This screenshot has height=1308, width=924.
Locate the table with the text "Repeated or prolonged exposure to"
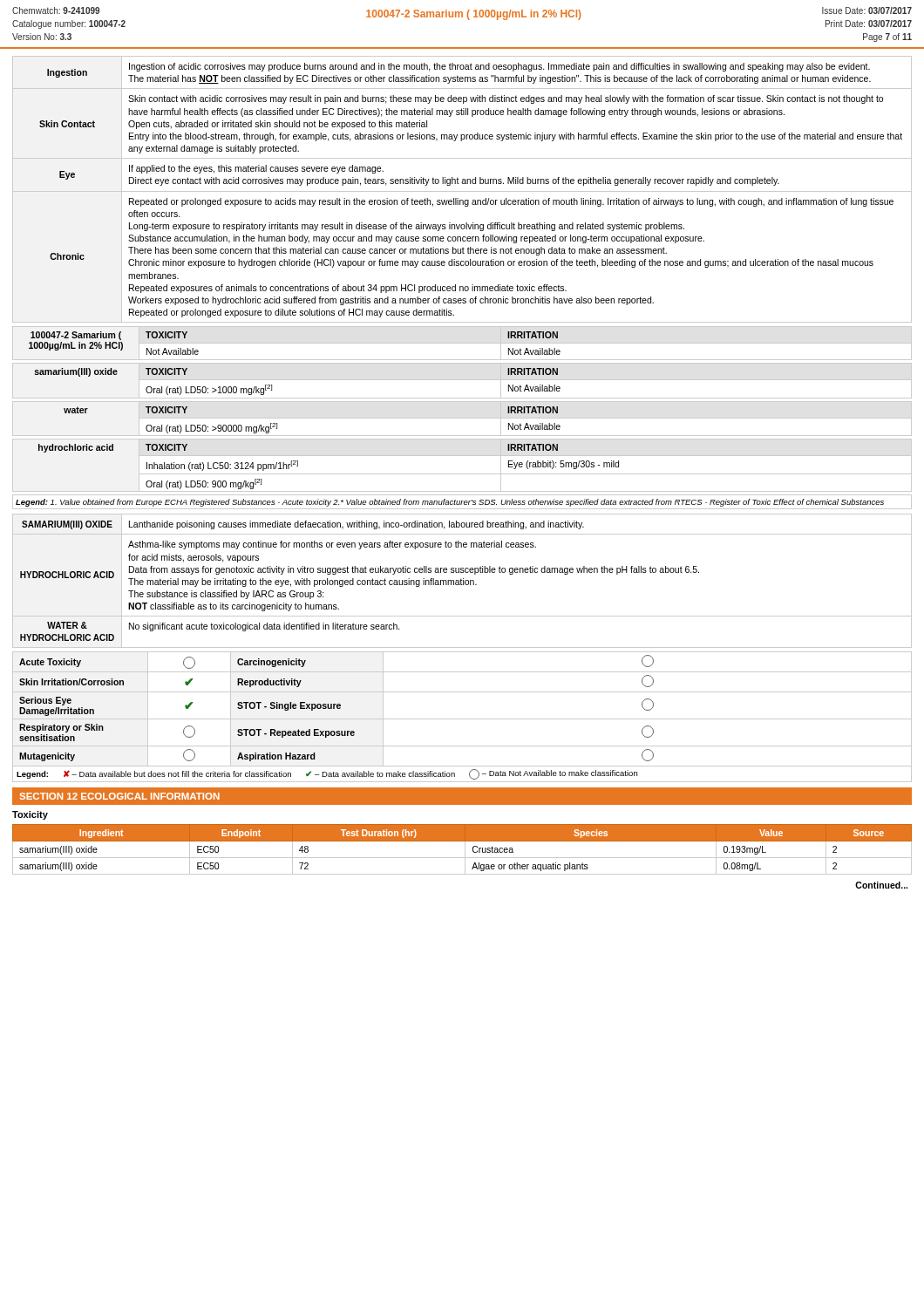point(462,189)
